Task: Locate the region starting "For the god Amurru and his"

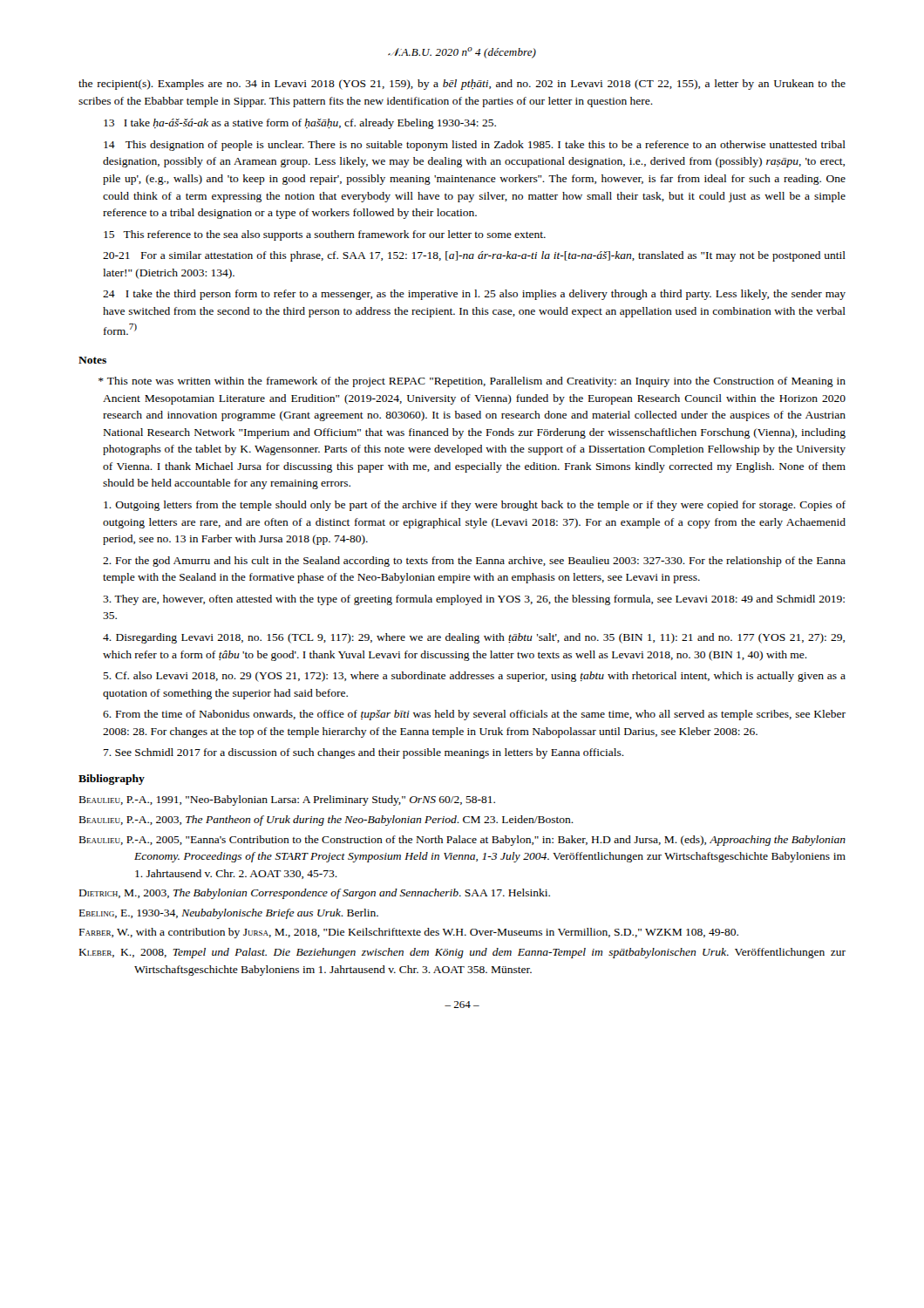Action: coord(474,569)
